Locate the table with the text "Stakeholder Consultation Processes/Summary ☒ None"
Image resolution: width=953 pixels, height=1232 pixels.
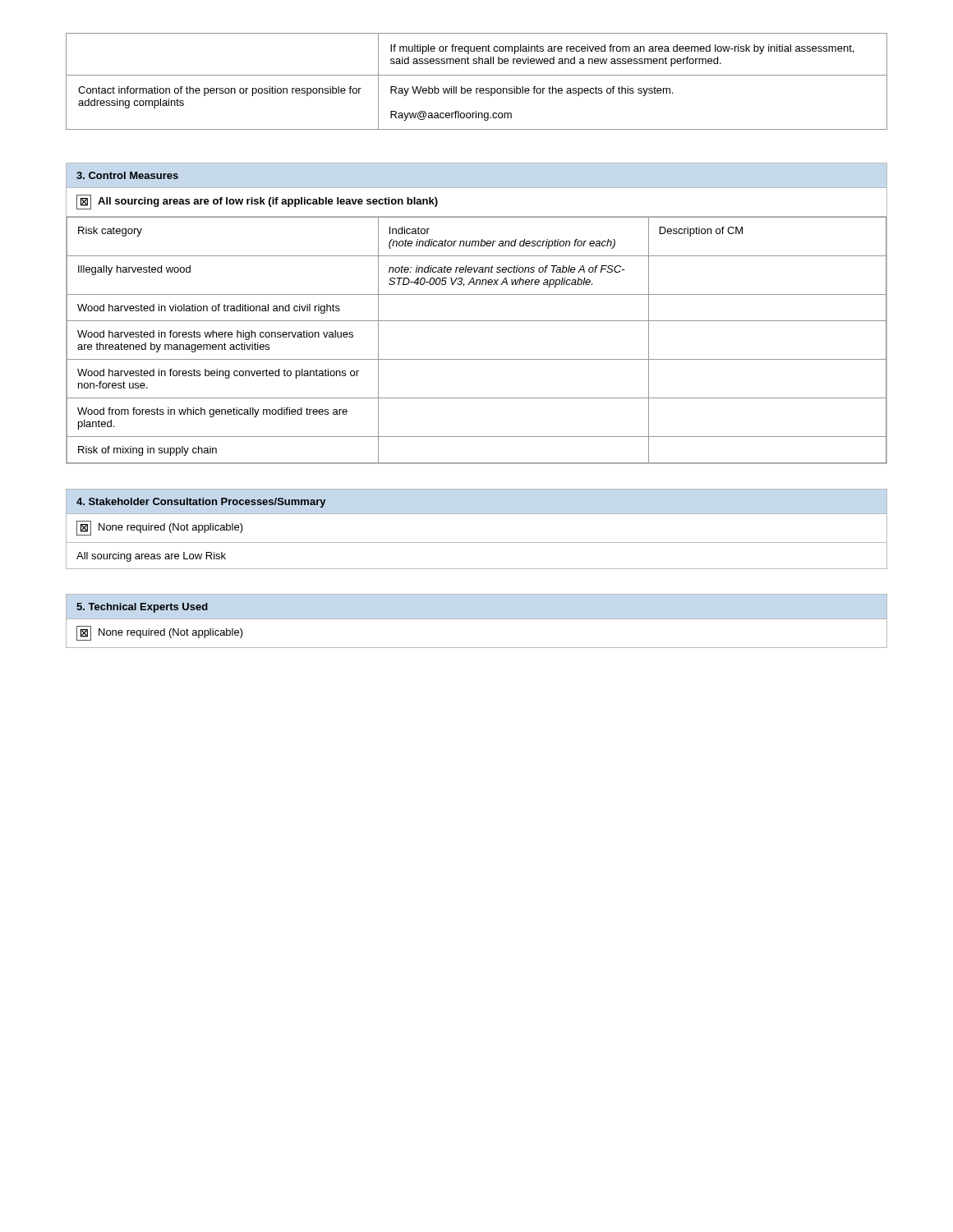[476, 529]
